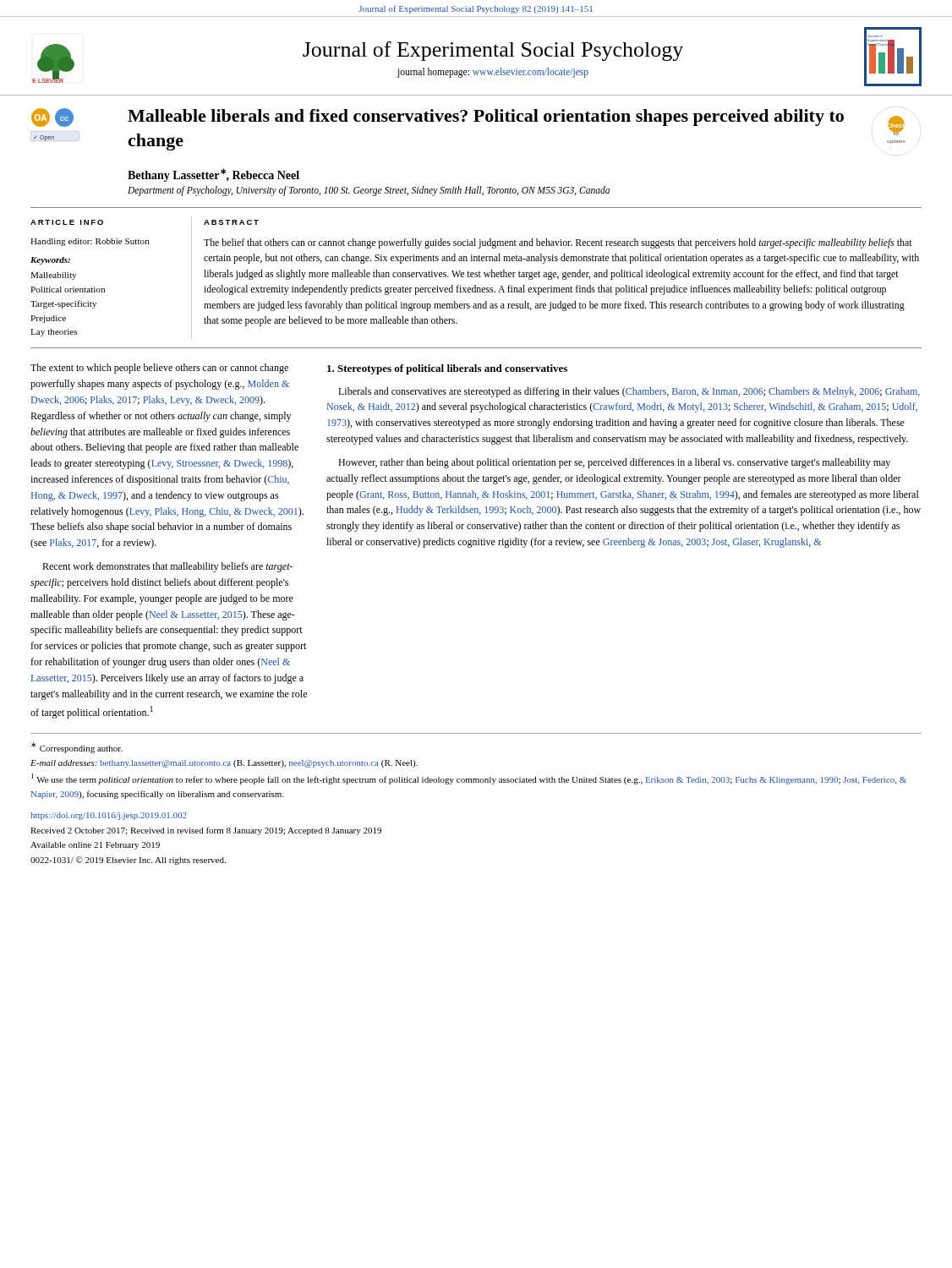
Task: Point to the block beginning "∗ Corresponding author. E-mail addresses: bethany.lassetter@mail.utoronto.ca (B. Lassetter),"
Action: (469, 770)
